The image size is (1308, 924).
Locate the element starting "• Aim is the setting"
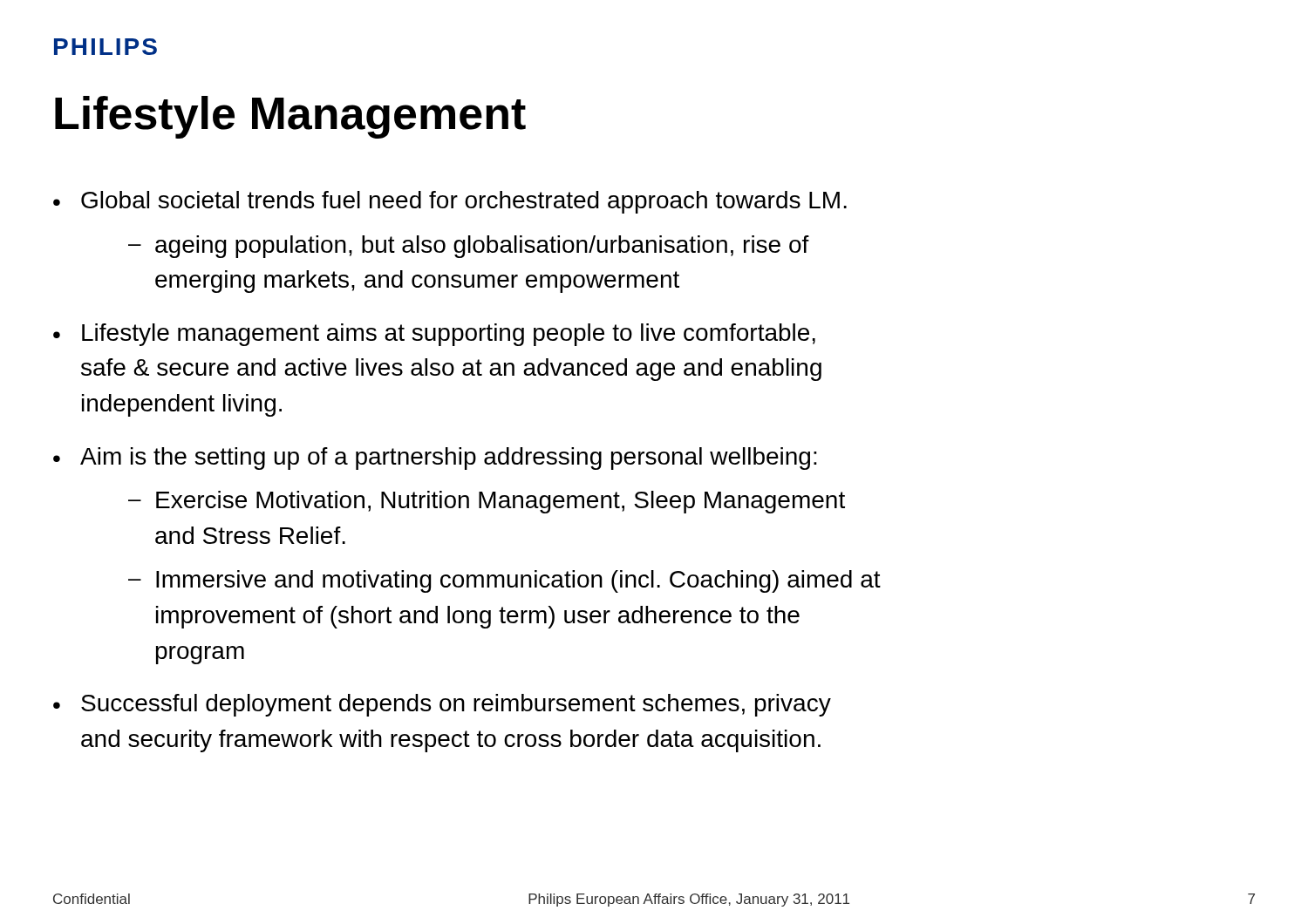(x=435, y=459)
